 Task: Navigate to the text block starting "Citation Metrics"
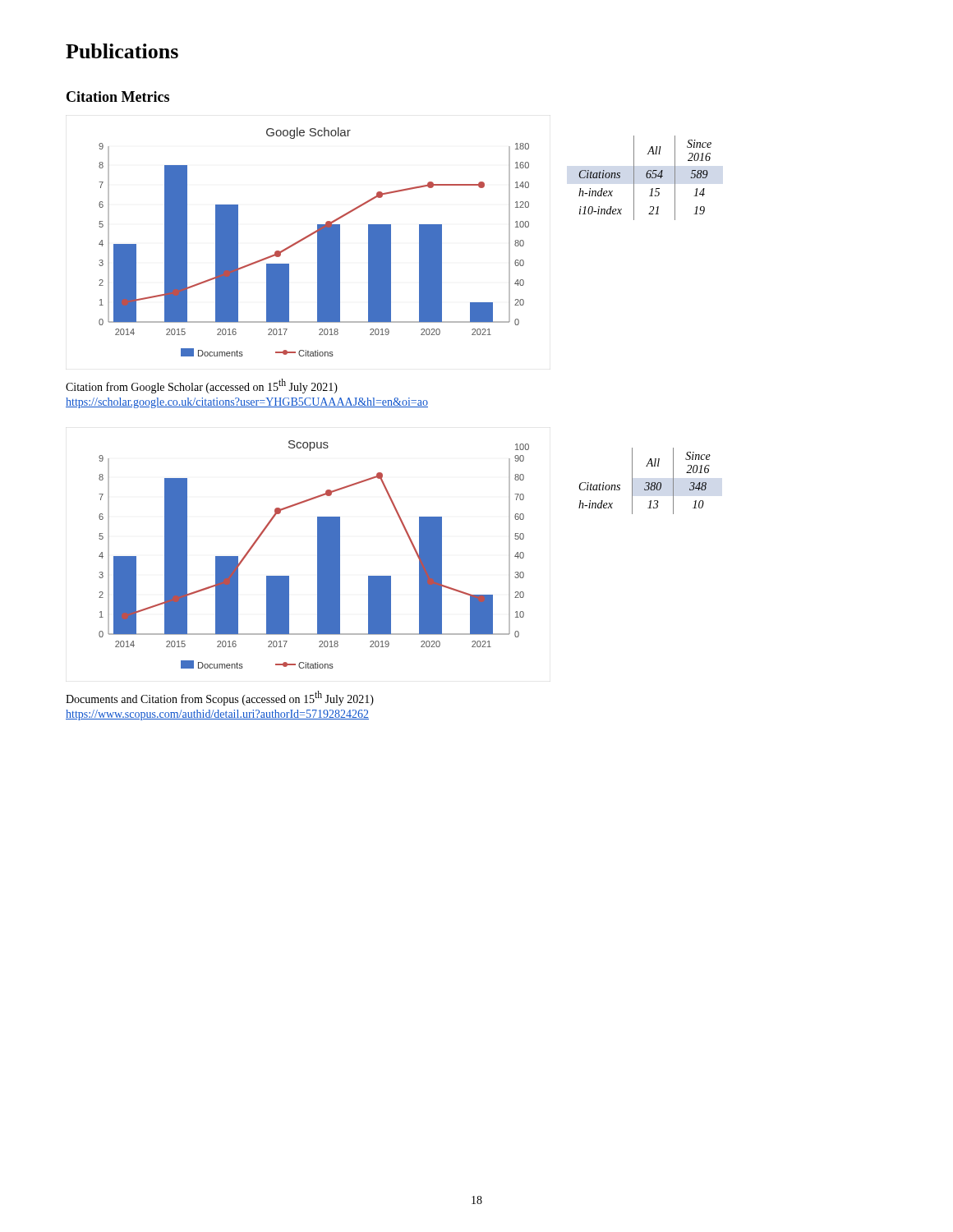[118, 97]
